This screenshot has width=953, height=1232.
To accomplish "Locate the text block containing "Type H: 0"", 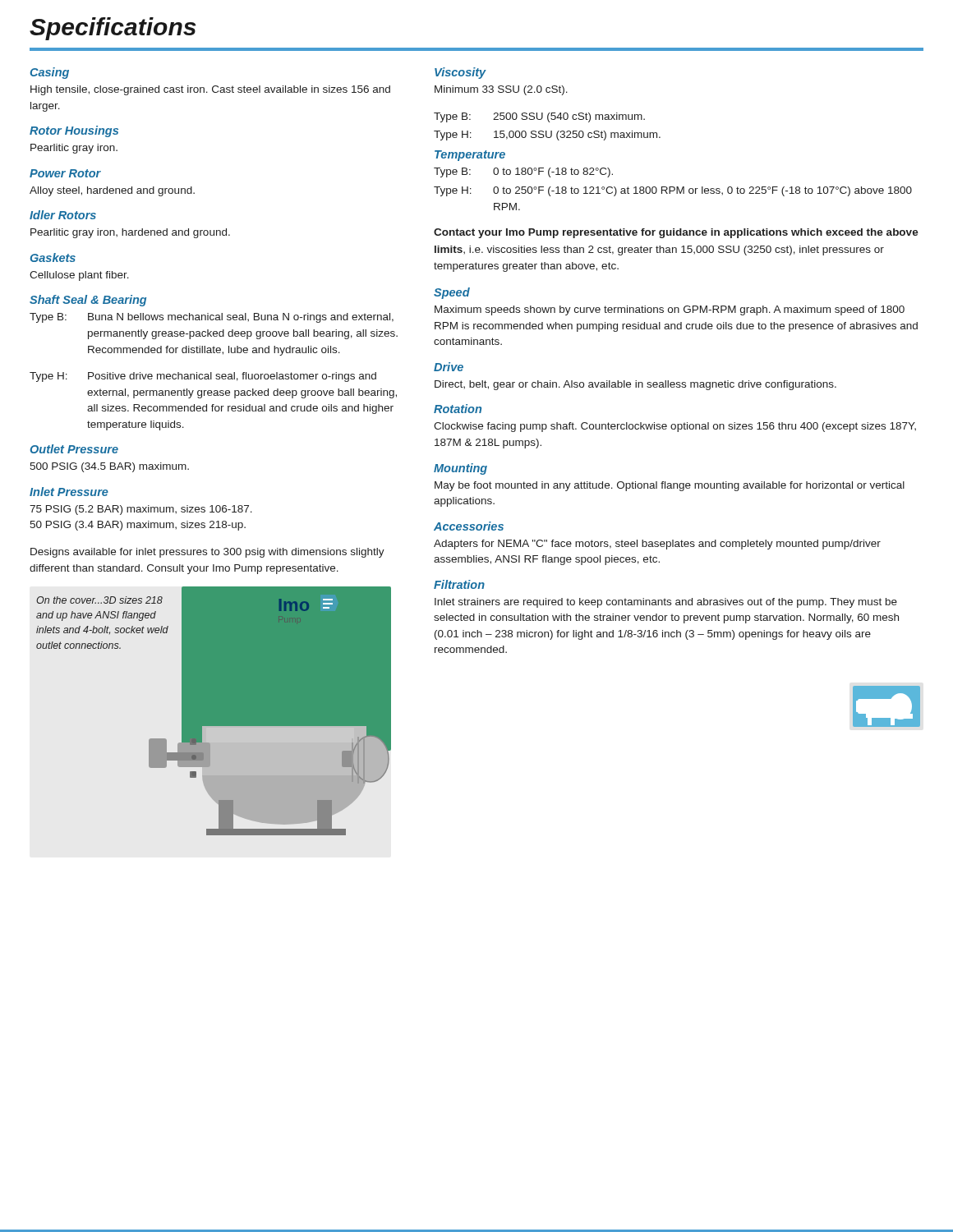I will [679, 199].
